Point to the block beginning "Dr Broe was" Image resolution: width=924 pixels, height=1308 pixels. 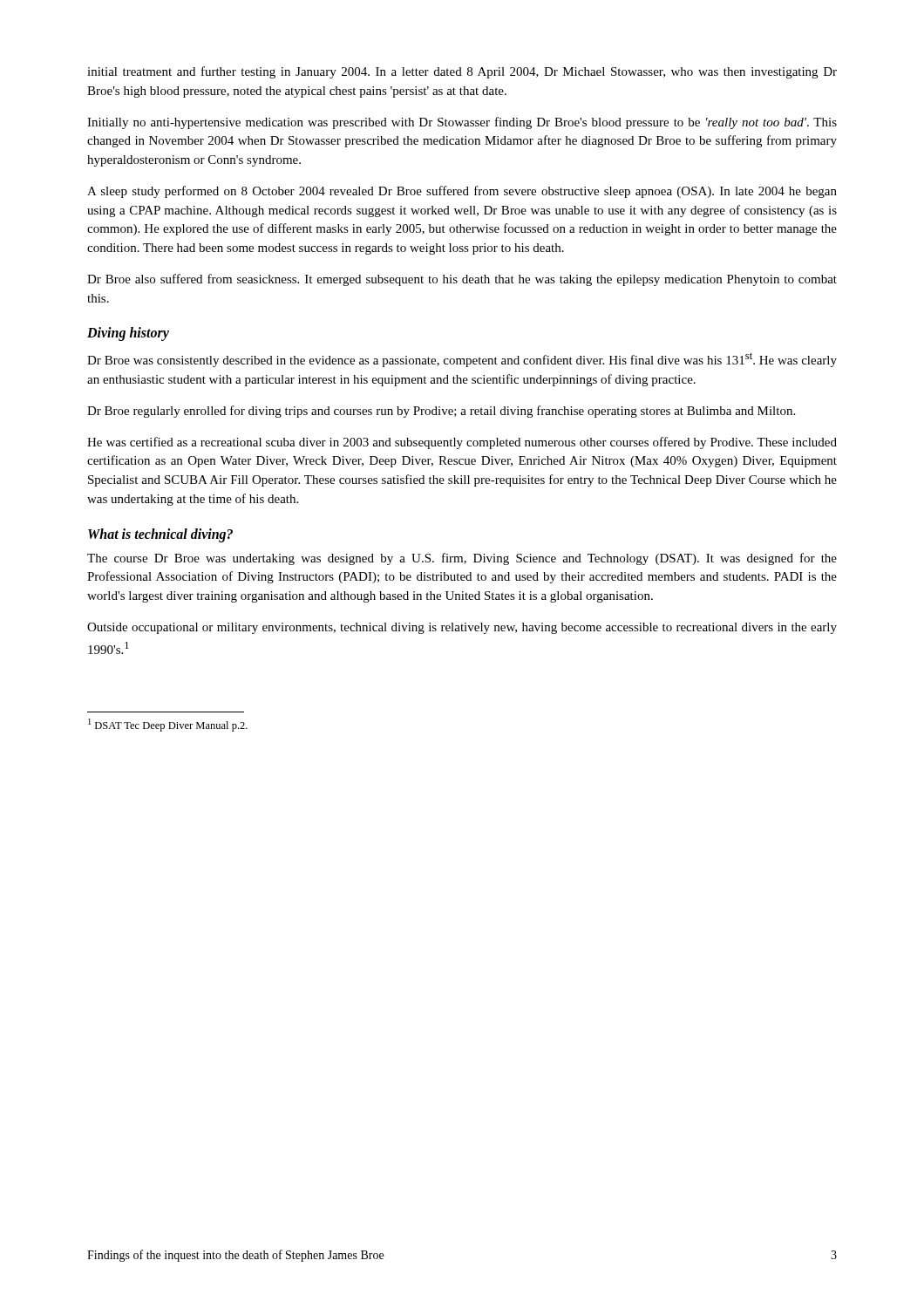(x=462, y=368)
